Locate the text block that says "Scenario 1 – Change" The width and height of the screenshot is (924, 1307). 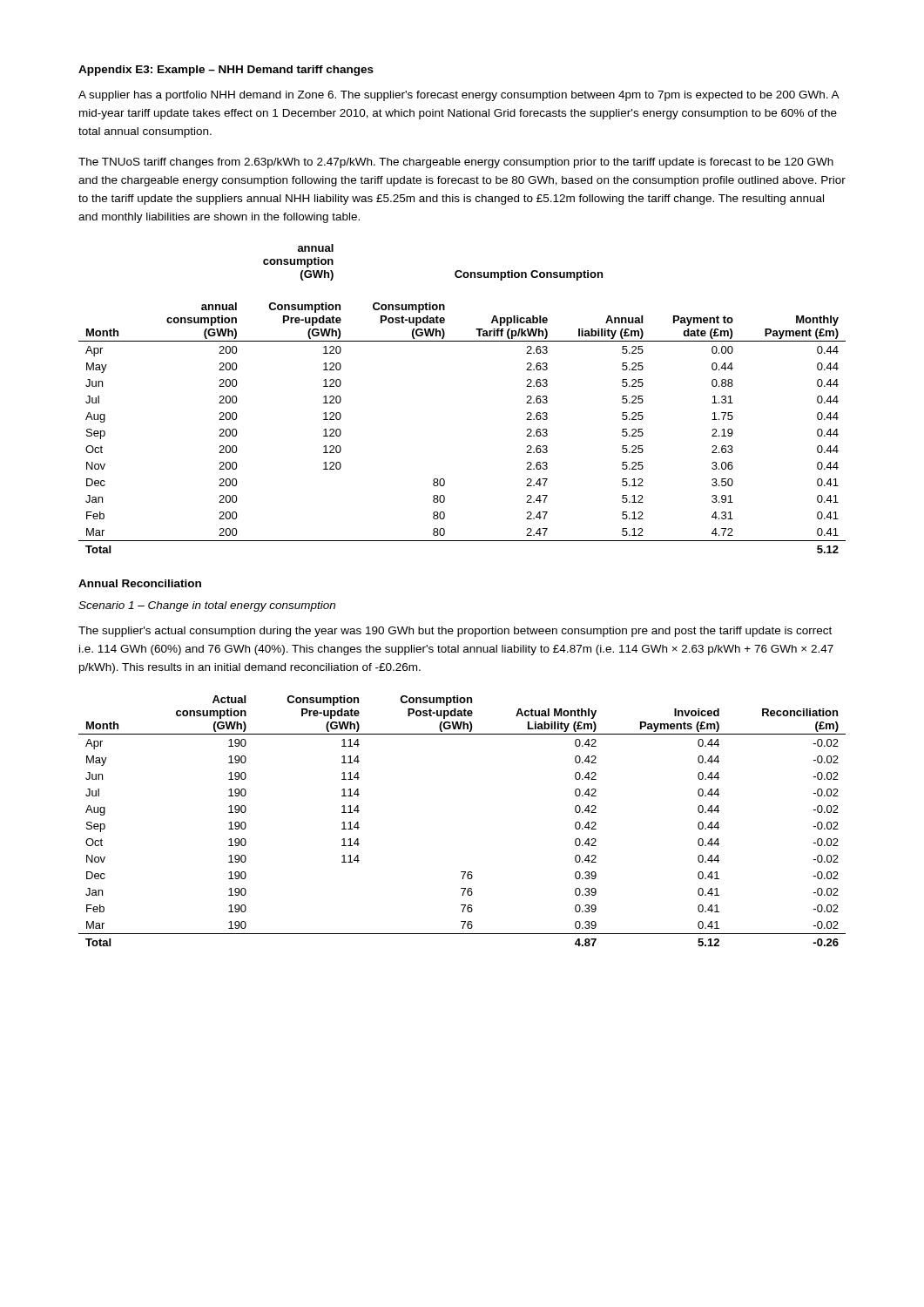point(207,606)
